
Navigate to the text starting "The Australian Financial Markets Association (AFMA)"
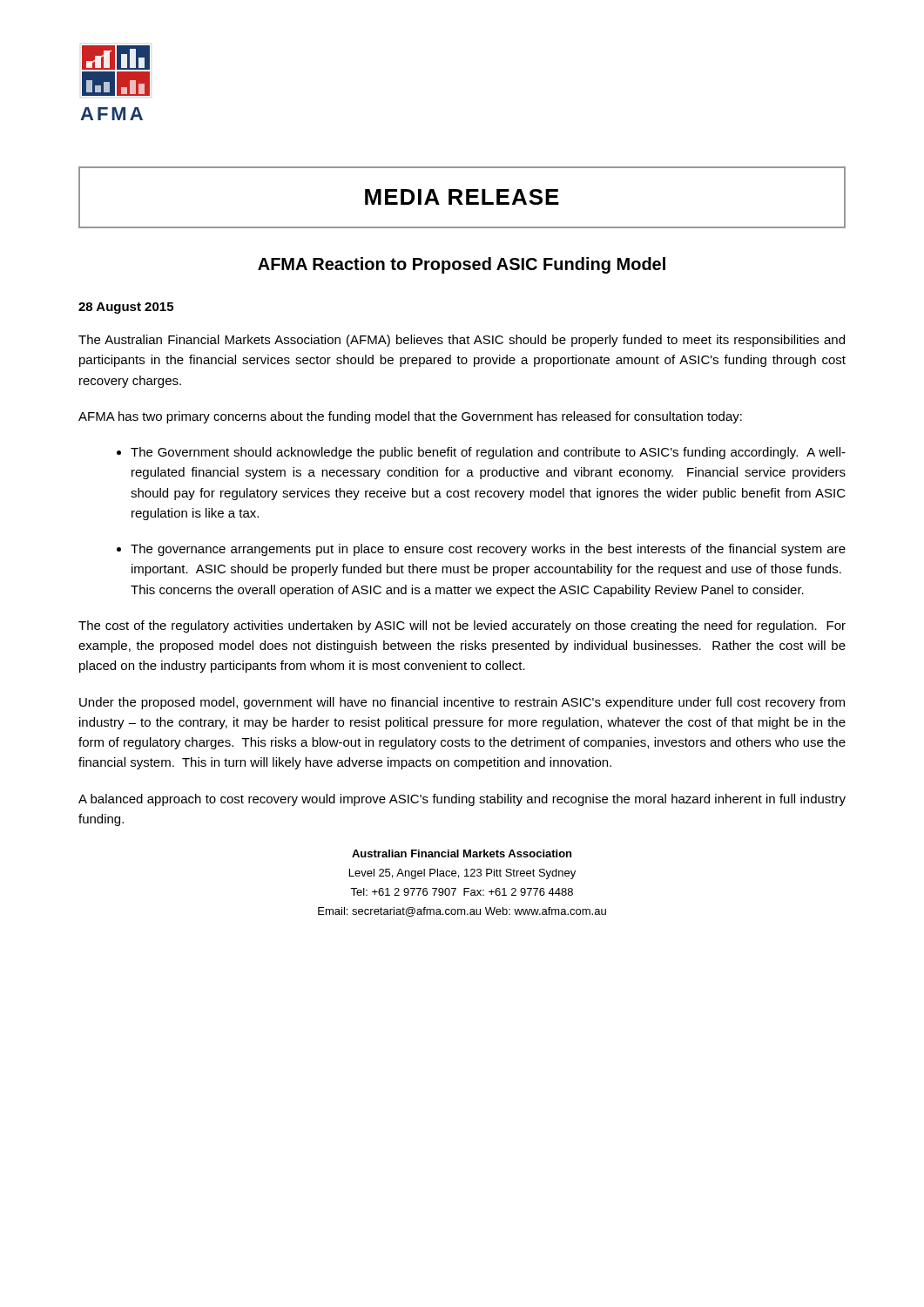coord(462,360)
